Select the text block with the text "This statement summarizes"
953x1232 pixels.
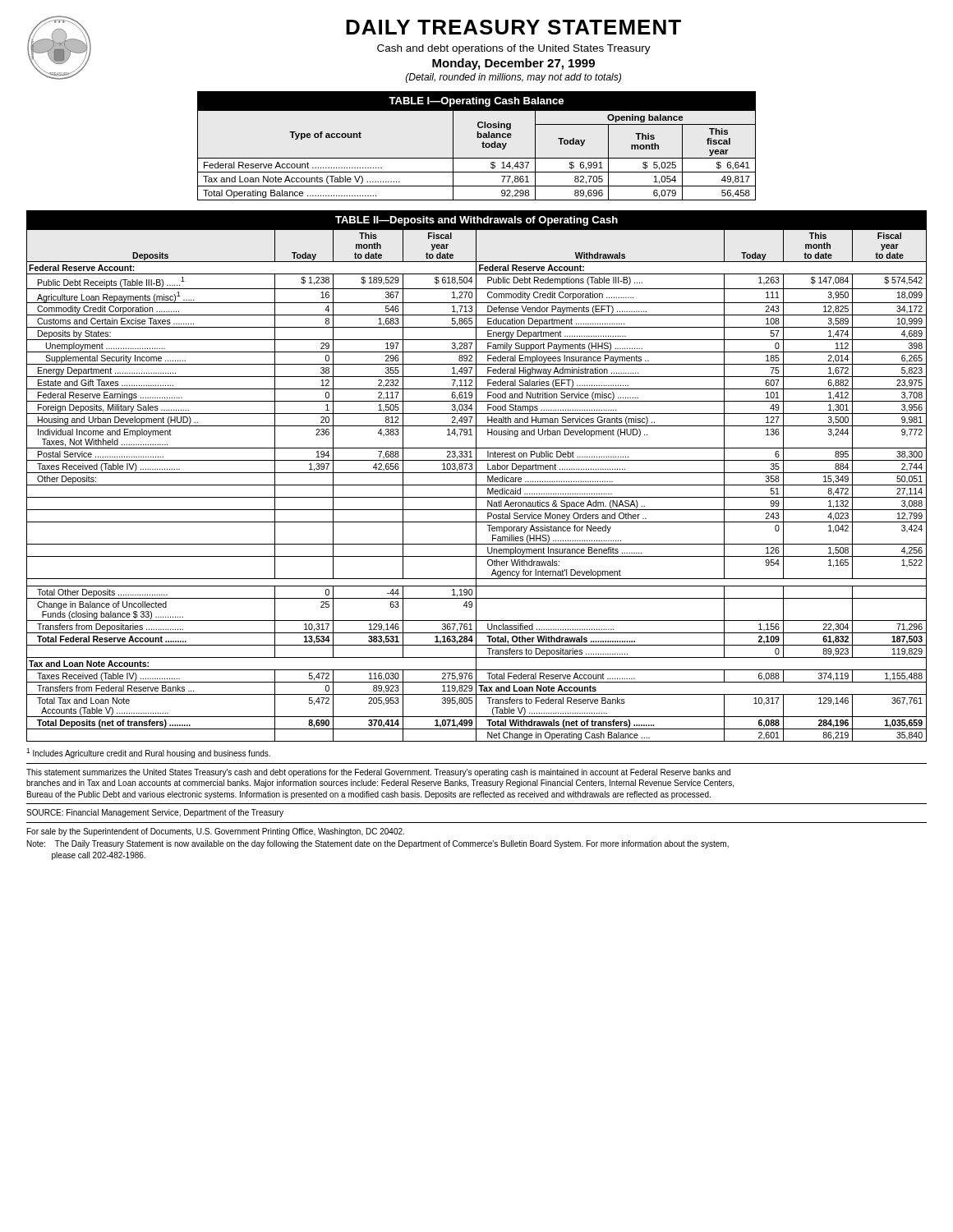coord(380,783)
